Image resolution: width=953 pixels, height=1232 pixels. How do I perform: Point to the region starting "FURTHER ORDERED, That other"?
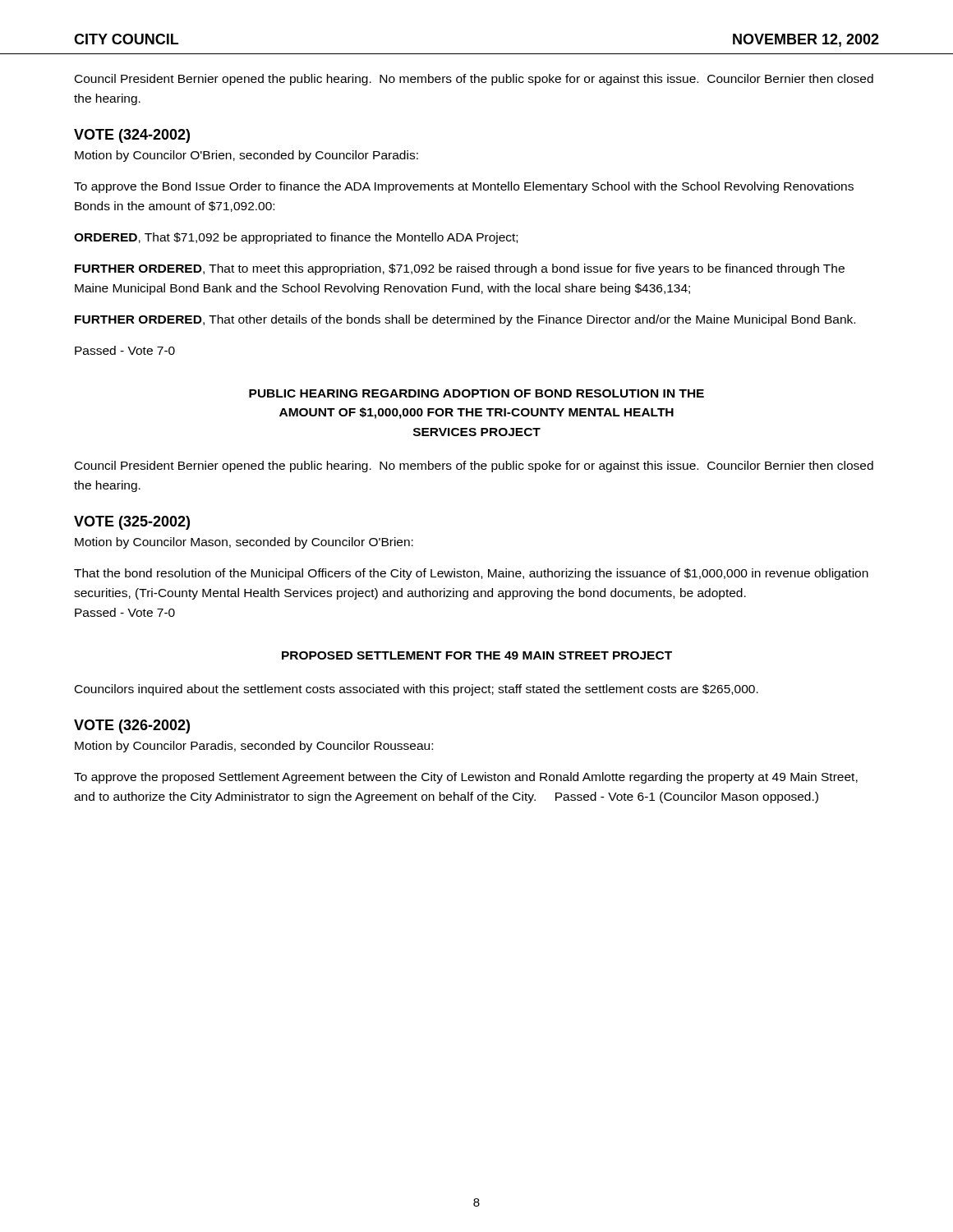[465, 319]
